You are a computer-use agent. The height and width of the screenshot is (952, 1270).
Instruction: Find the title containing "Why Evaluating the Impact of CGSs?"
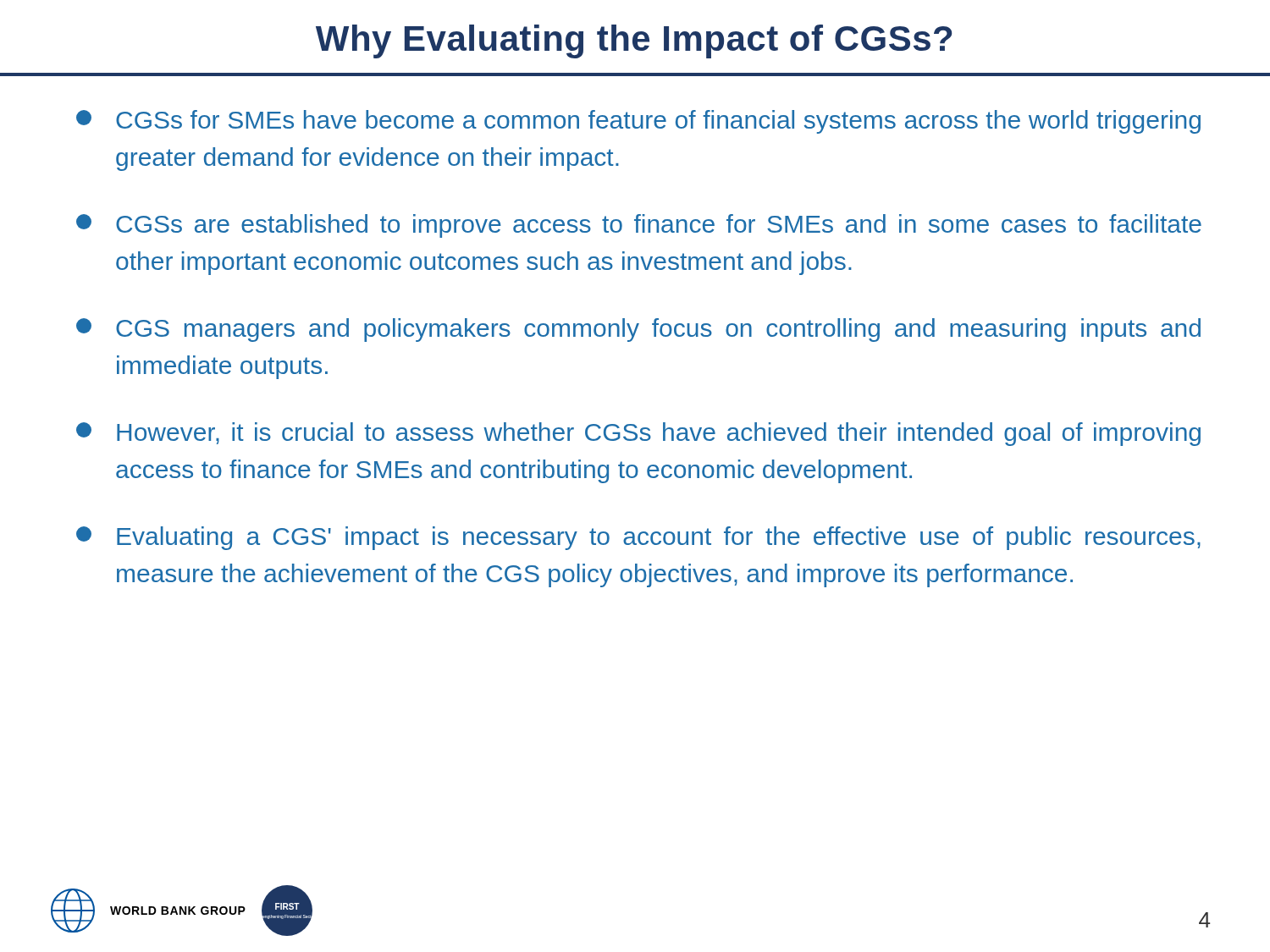635,39
